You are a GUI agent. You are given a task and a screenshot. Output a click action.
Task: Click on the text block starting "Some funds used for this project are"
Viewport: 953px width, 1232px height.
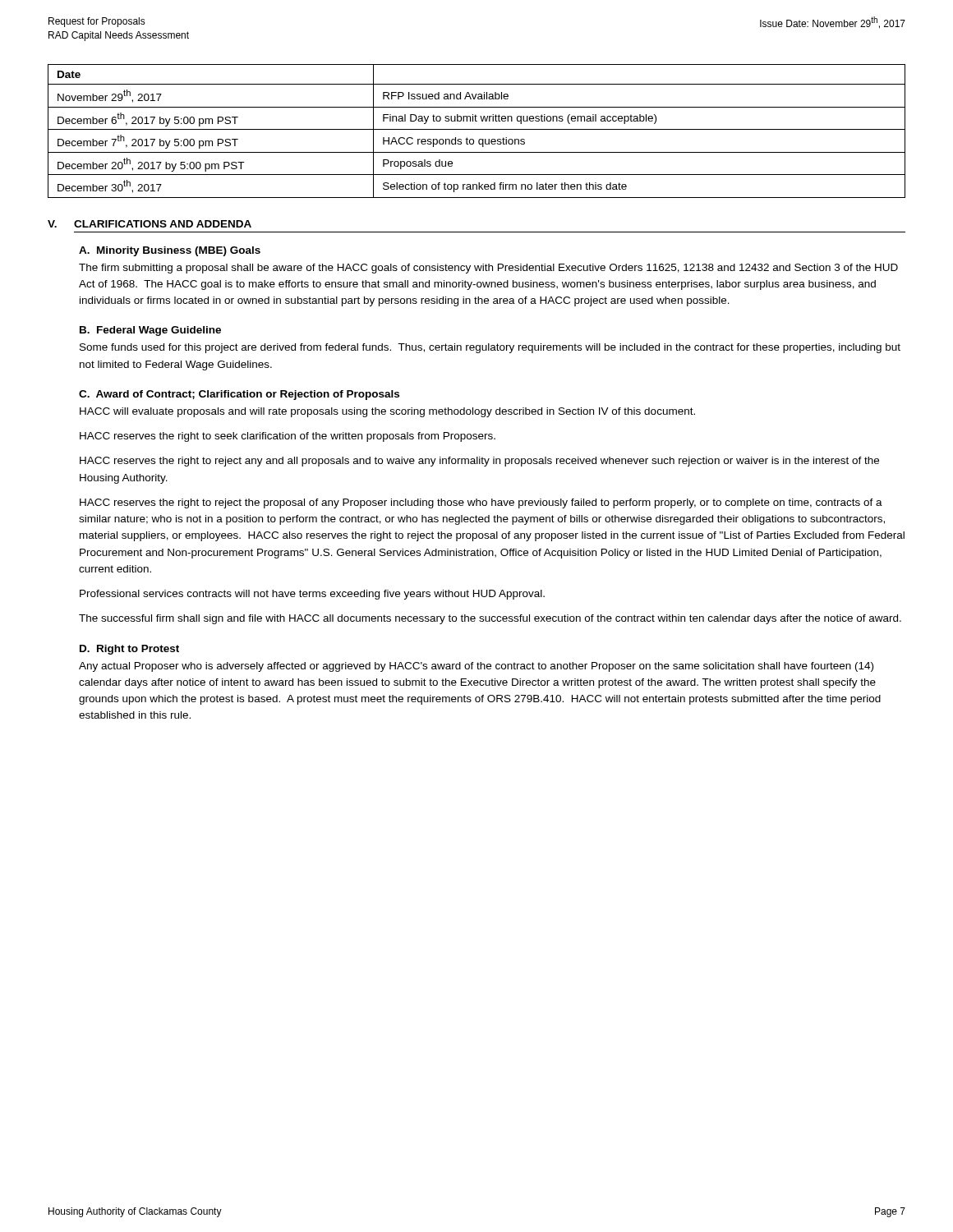tap(490, 355)
